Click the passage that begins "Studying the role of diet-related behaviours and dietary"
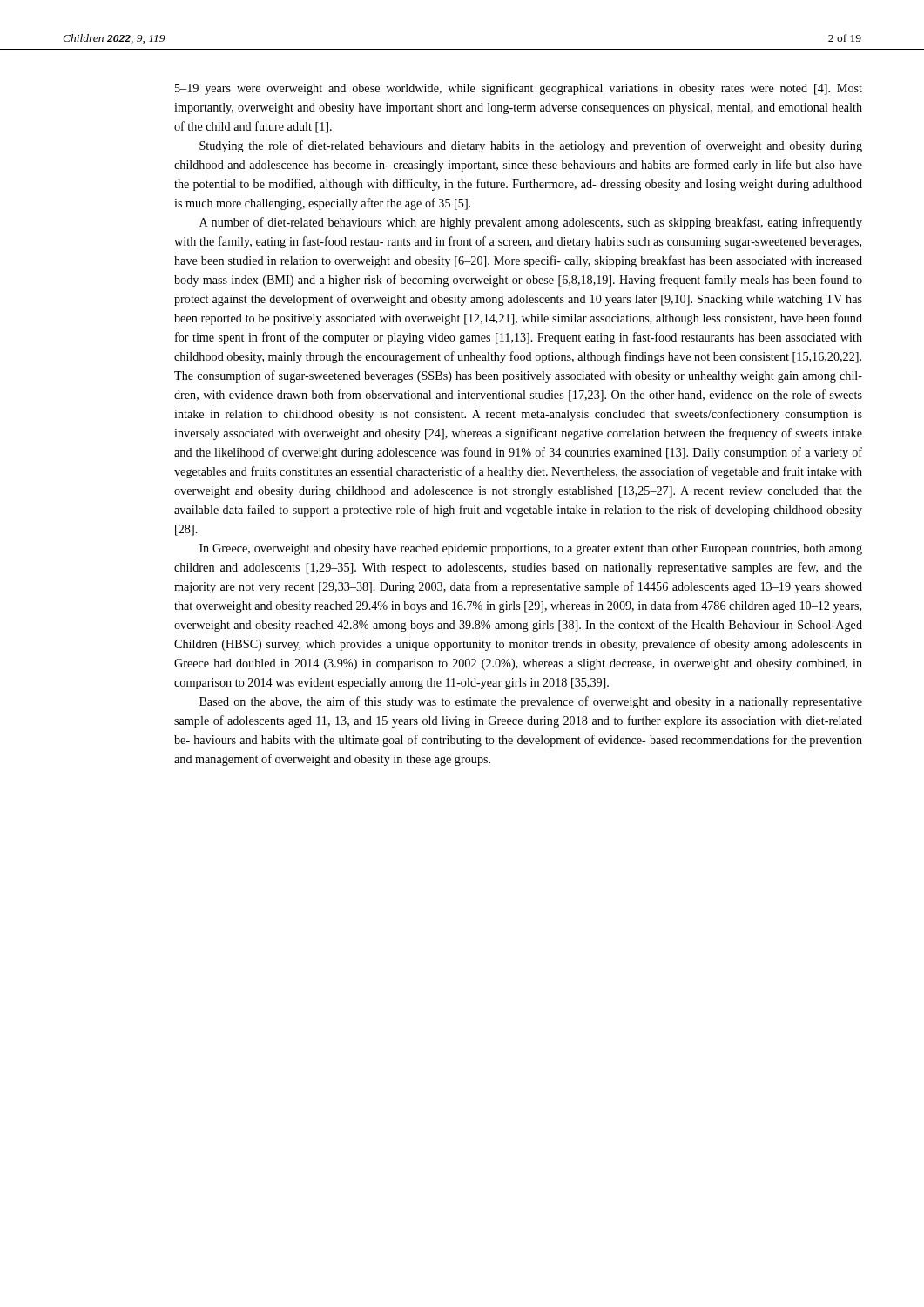924x1307 pixels. click(518, 174)
